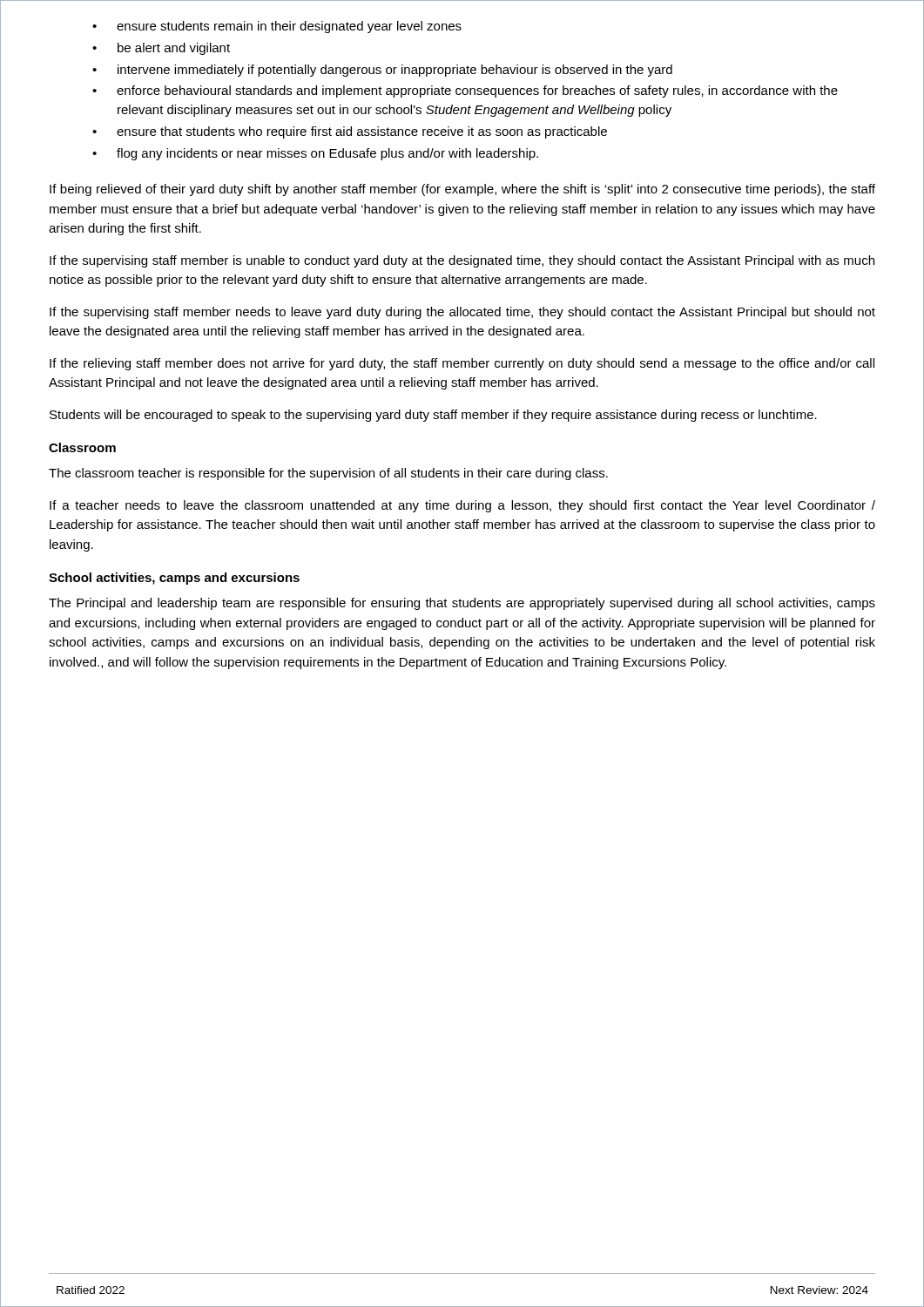The image size is (924, 1307).
Task: Click on the passage starting "School activities, camps and excursions"
Action: coord(174,577)
